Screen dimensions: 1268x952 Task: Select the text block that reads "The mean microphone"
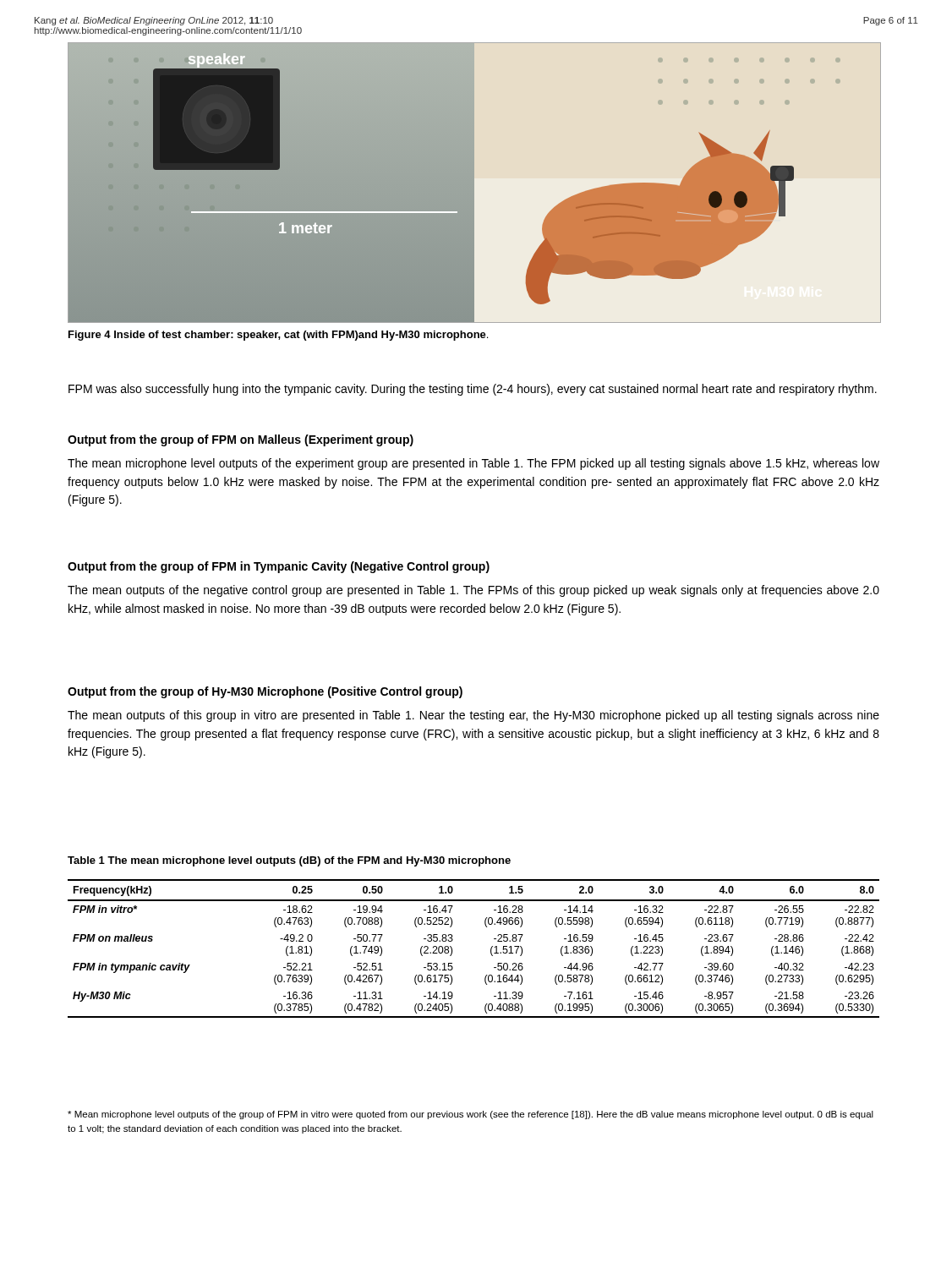click(x=473, y=482)
